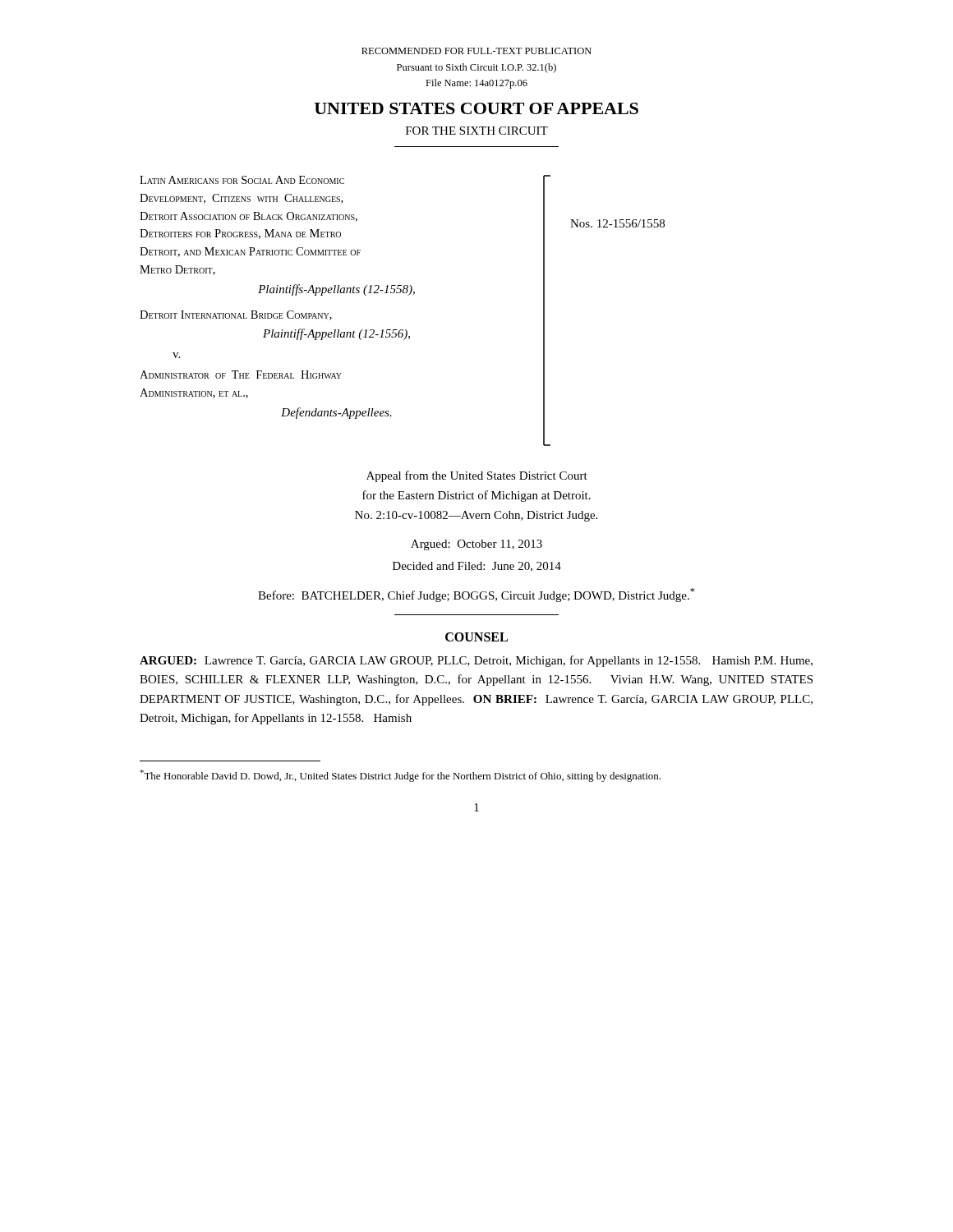Click on the text that says "Nos. 12-1556/1558"

click(x=618, y=223)
